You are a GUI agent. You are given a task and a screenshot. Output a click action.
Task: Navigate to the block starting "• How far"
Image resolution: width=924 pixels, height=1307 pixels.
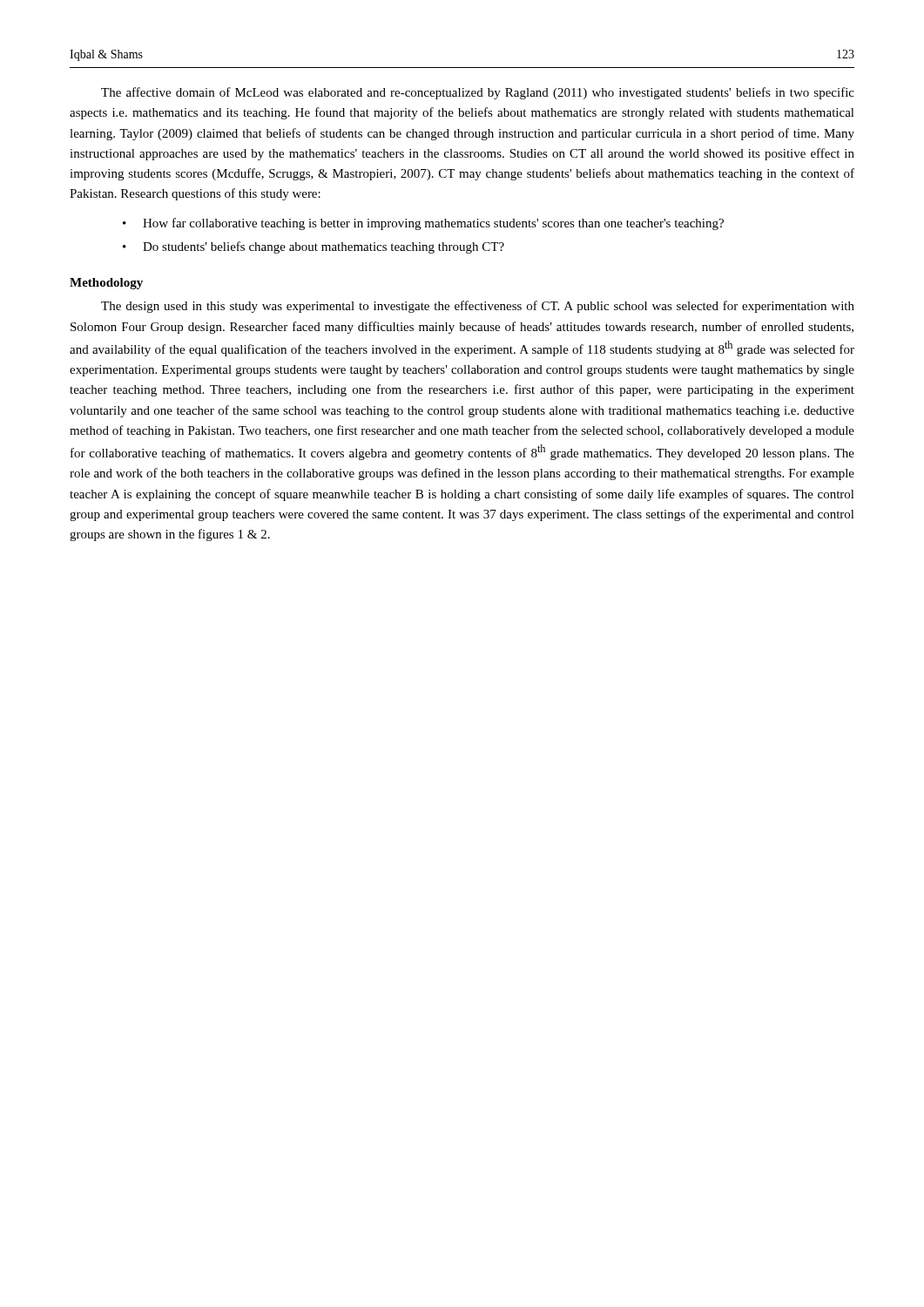tap(488, 223)
